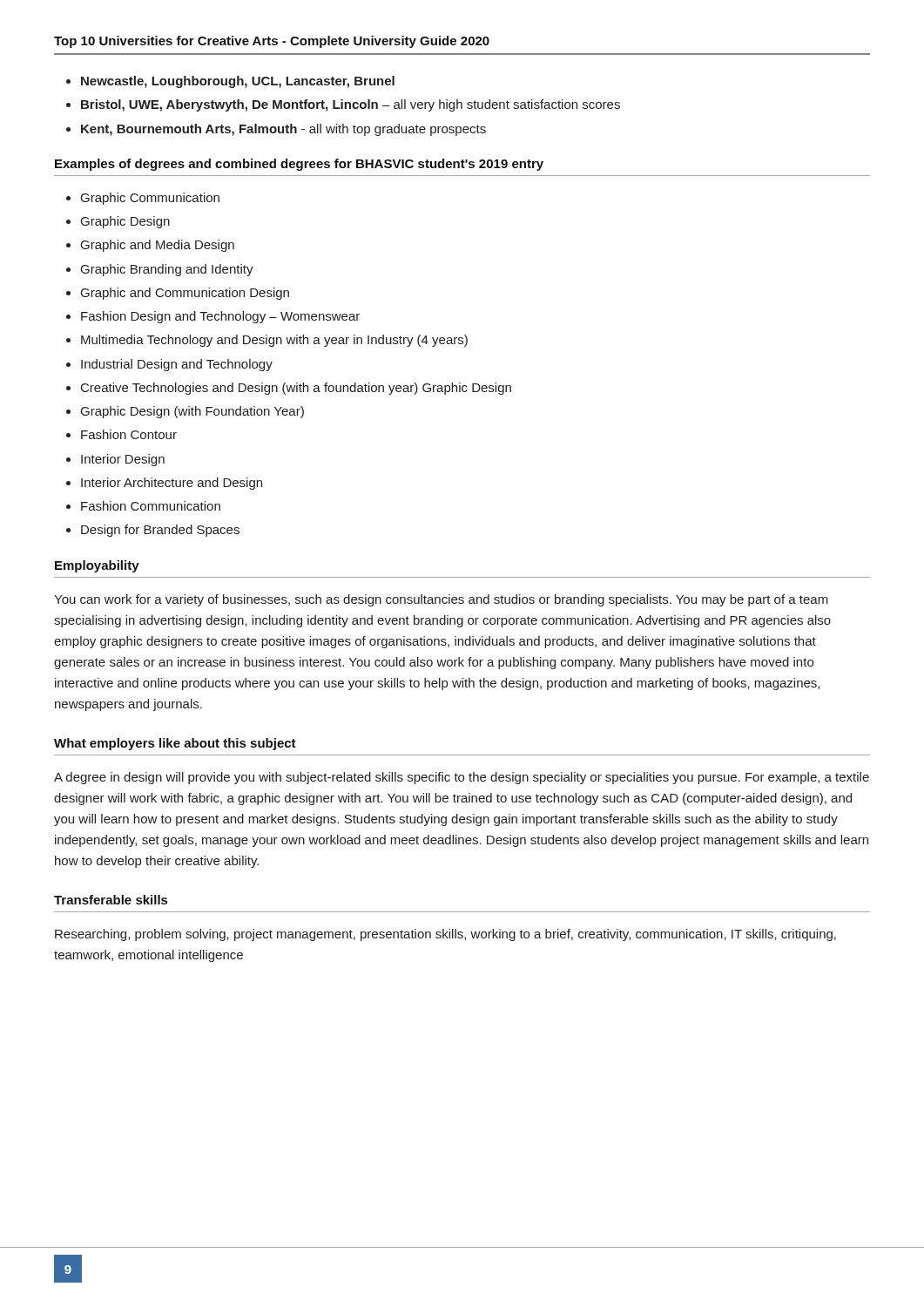Find the block on this page that starts "Researching, problem solving, project management,"

click(x=445, y=944)
